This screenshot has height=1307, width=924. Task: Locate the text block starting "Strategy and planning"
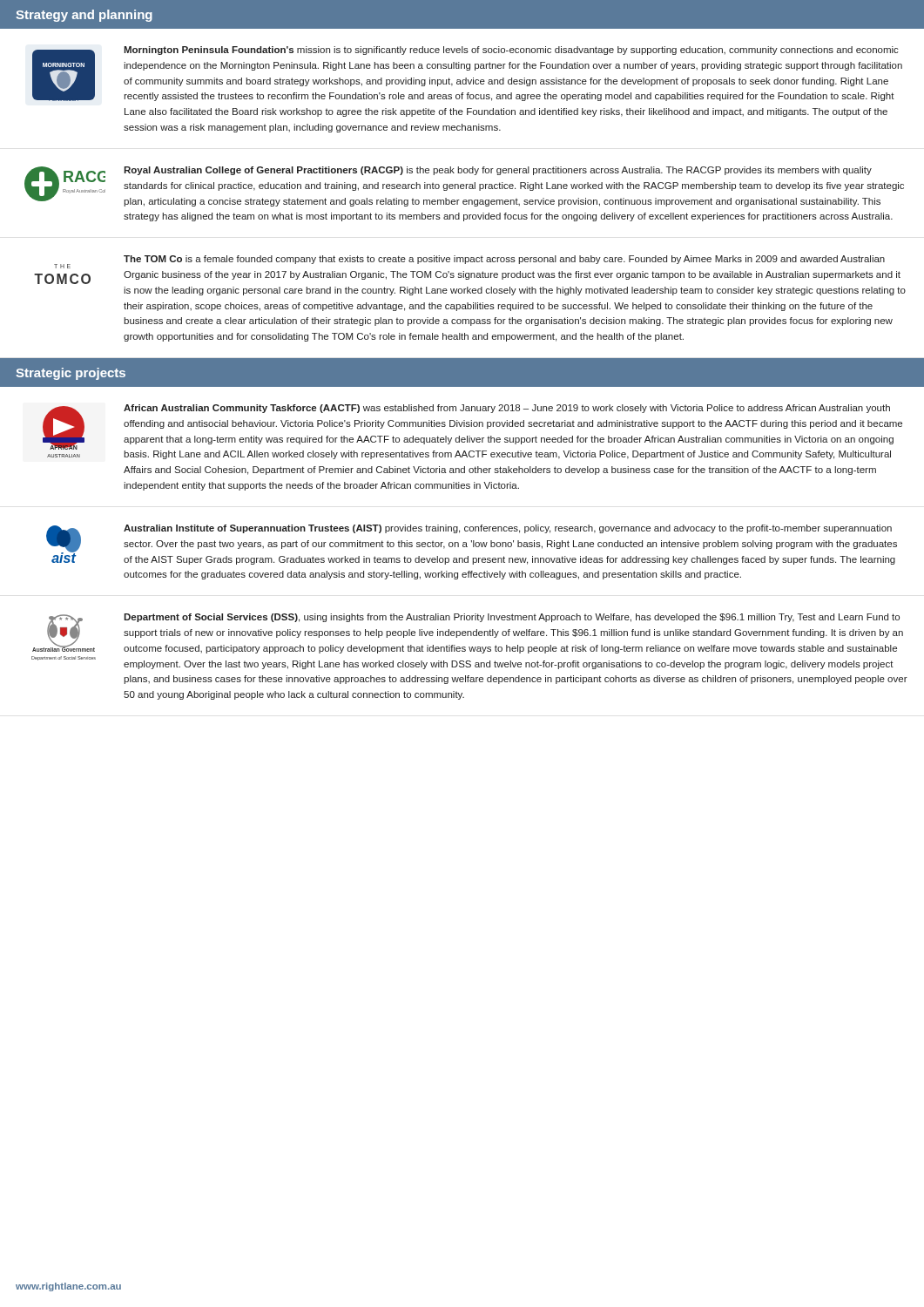tap(84, 14)
